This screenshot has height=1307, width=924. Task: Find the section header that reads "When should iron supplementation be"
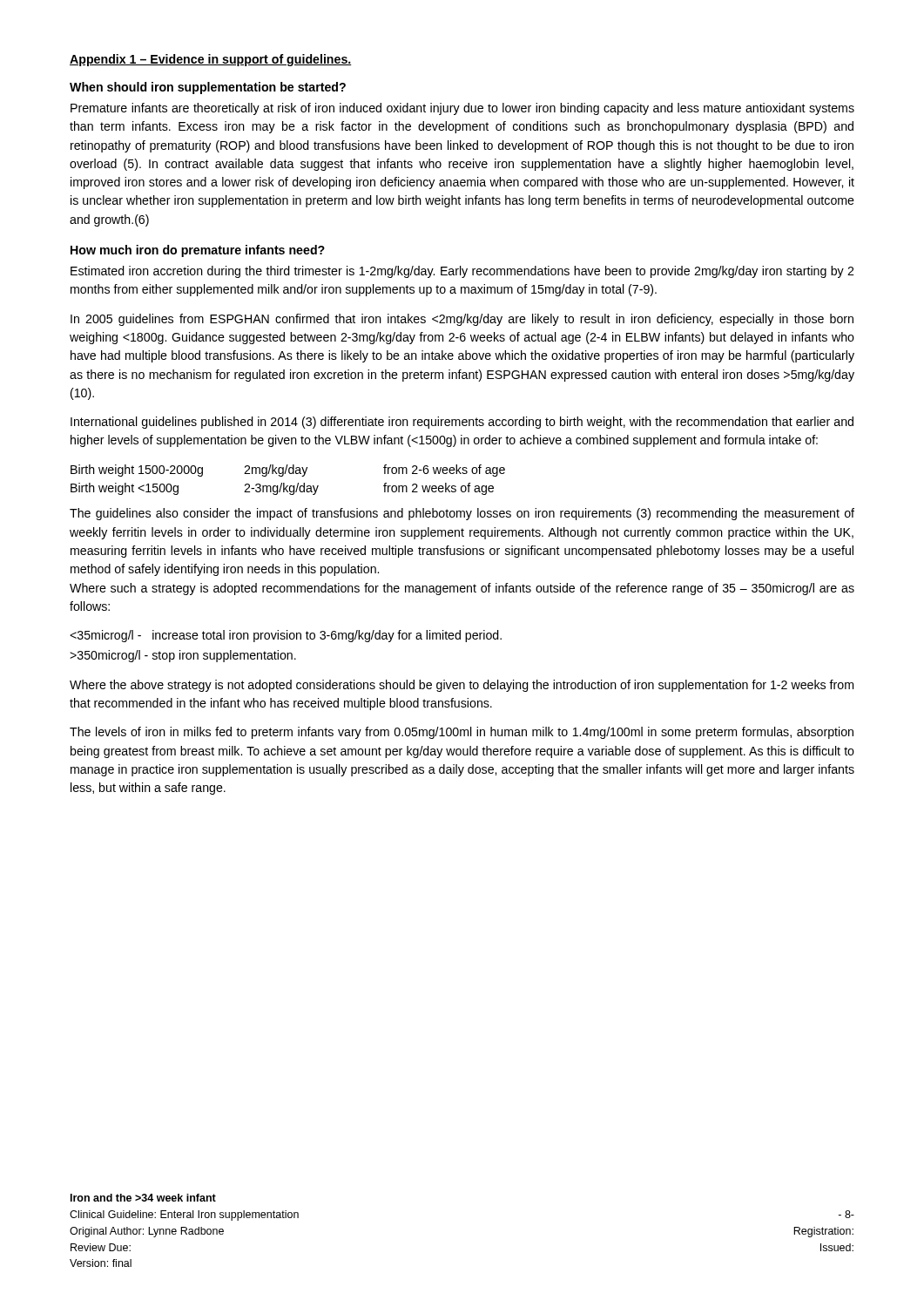208,87
